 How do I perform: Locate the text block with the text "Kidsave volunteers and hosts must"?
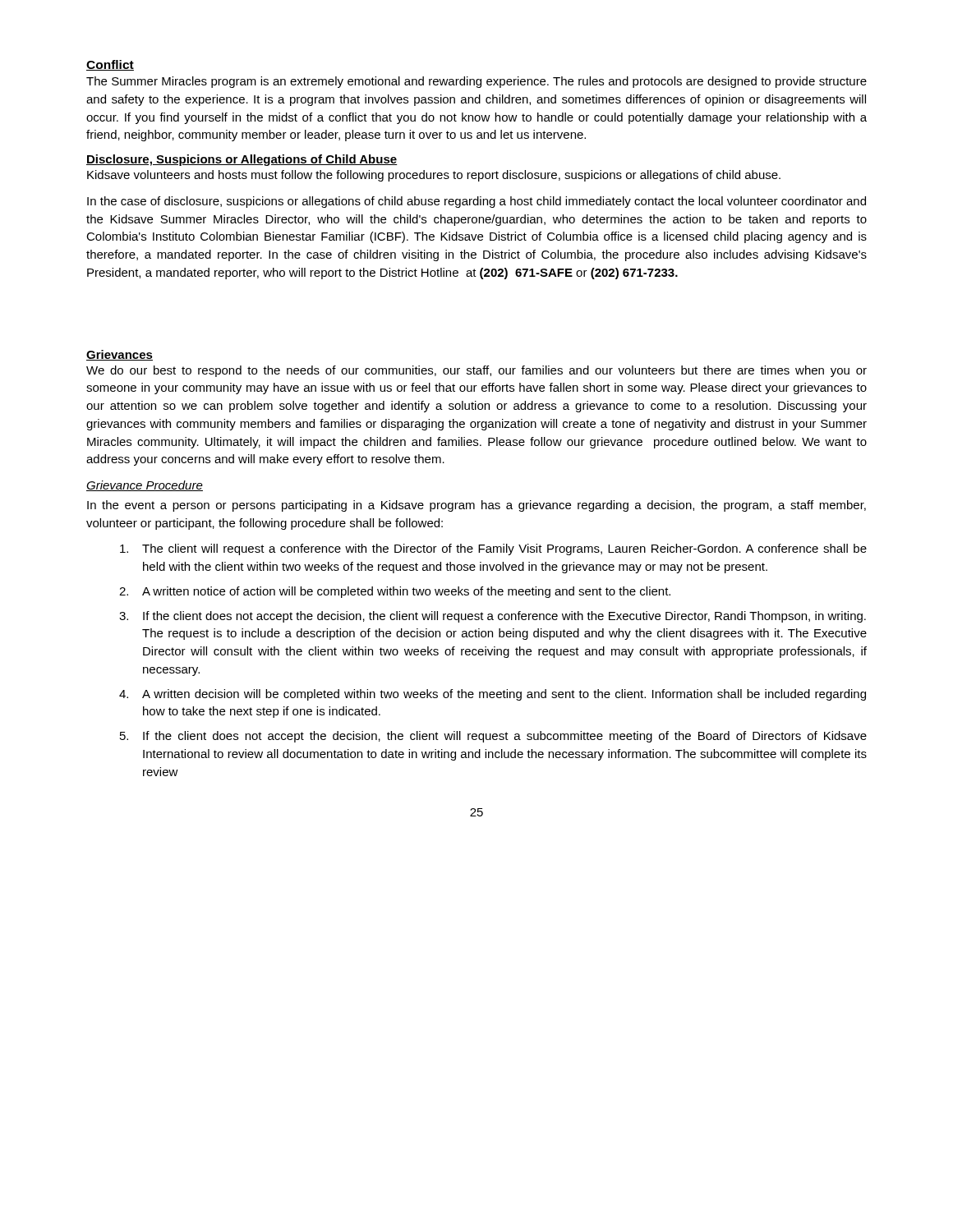click(476, 175)
